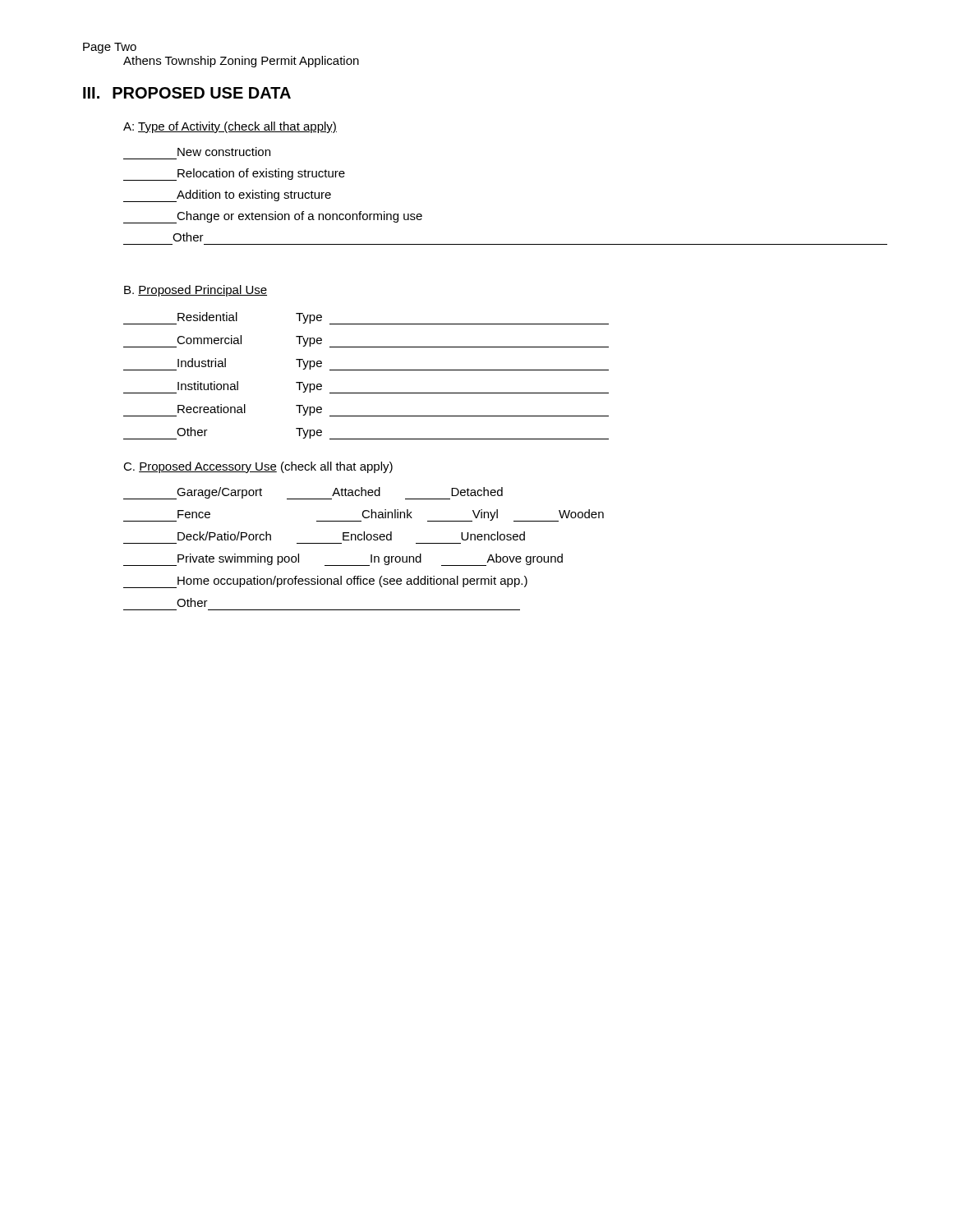
Task: Point to the element starting "Private swimming pool In"
Action: click(x=343, y=558)
